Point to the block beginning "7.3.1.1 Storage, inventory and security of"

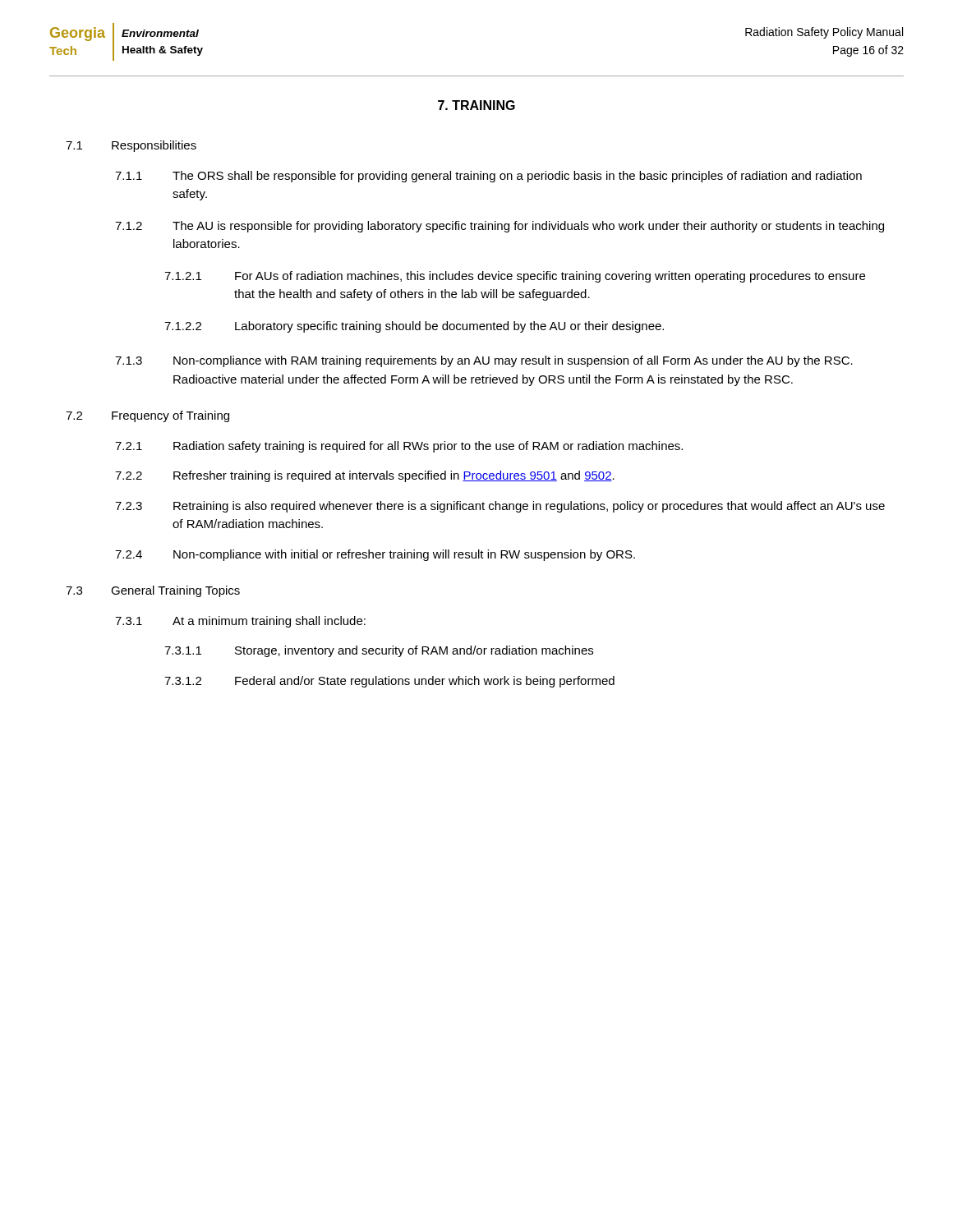[x=526, y=651]
